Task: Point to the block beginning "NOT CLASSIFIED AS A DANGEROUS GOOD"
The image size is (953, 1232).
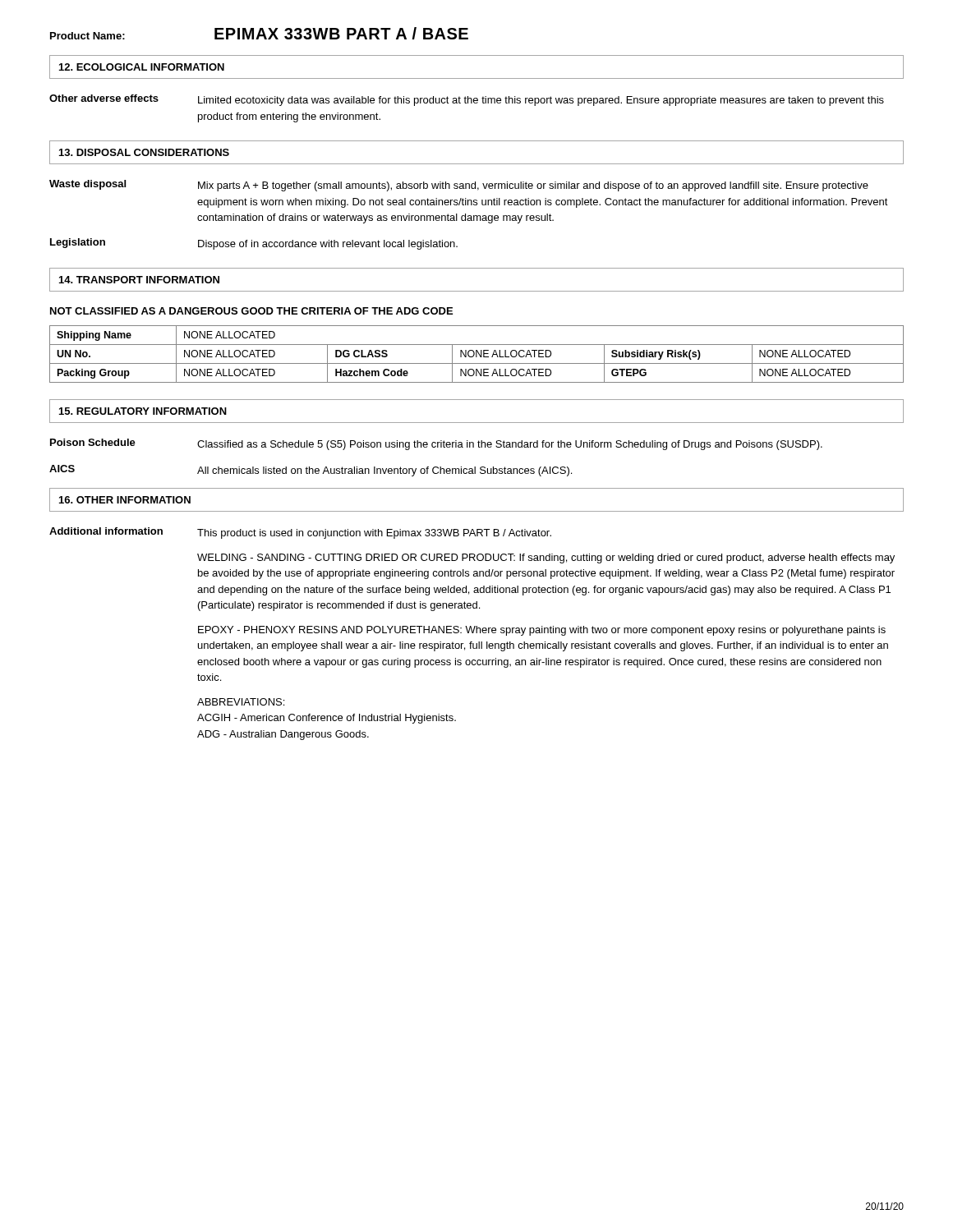Action: [251, 311]
